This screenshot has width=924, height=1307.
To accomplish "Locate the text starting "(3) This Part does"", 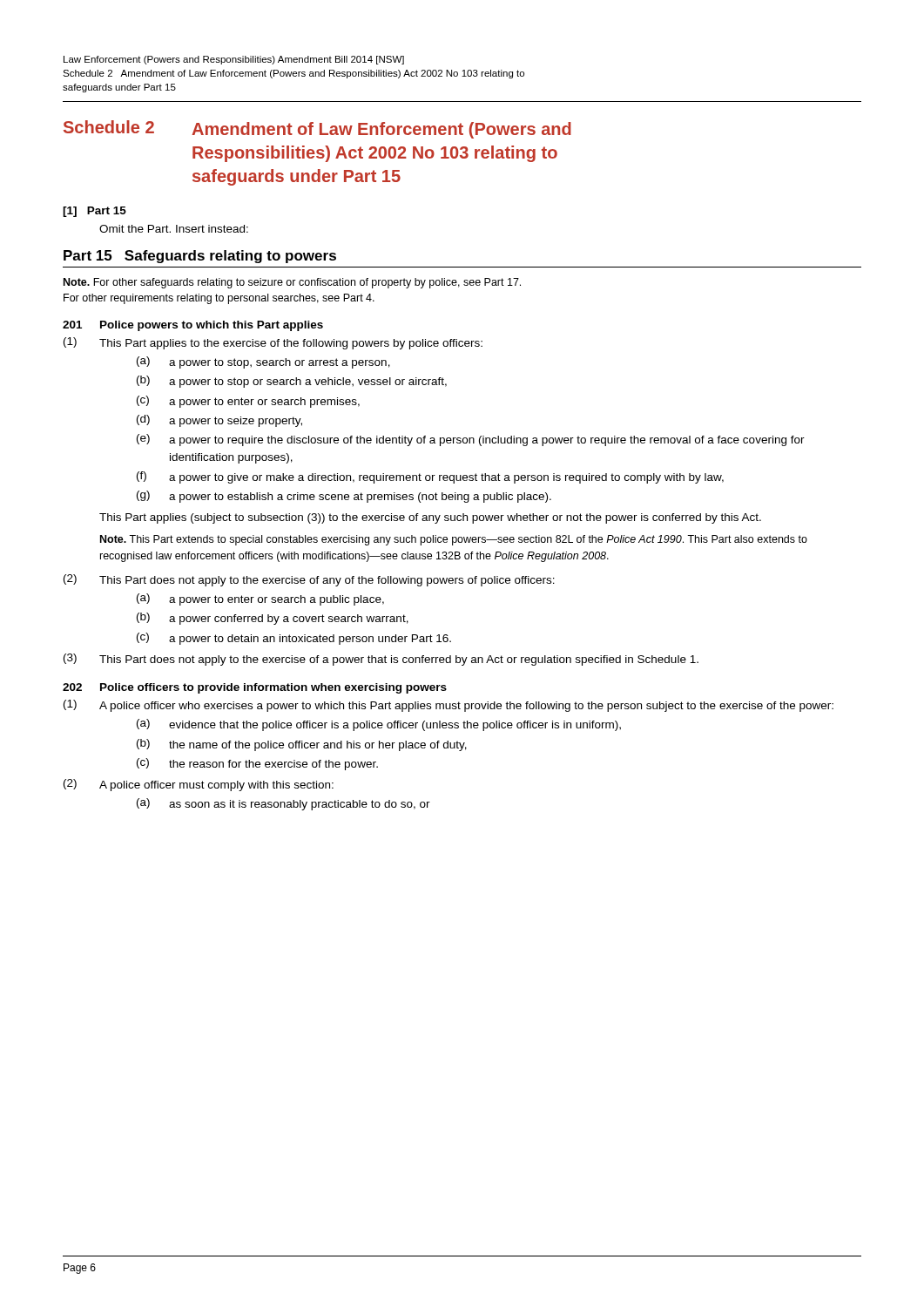I will (462, 660).
